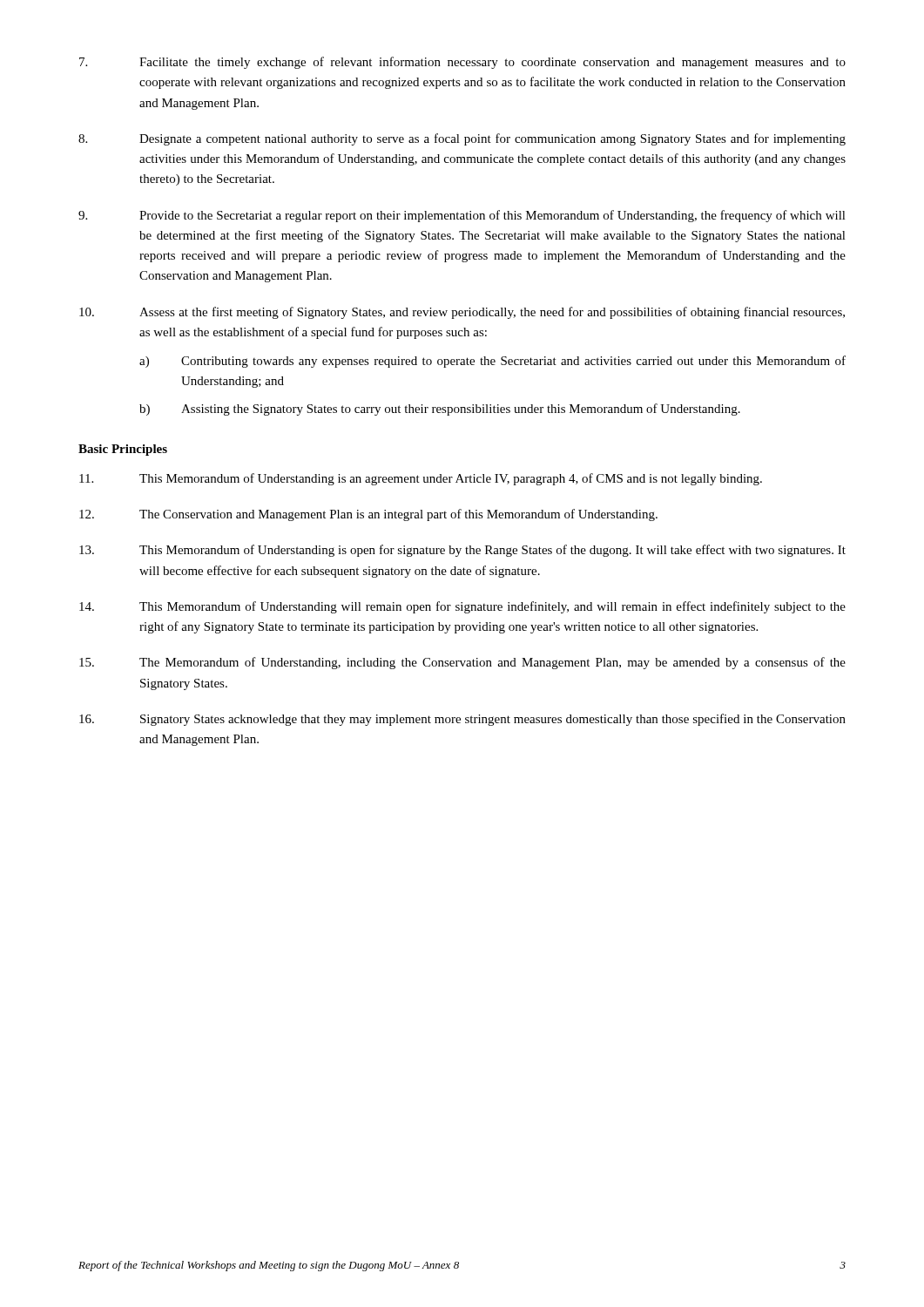Locate the block of text that opens with "7. Facilitate the timely exchange of relevant information"
924x1307 pixels.
pos(462,83)
